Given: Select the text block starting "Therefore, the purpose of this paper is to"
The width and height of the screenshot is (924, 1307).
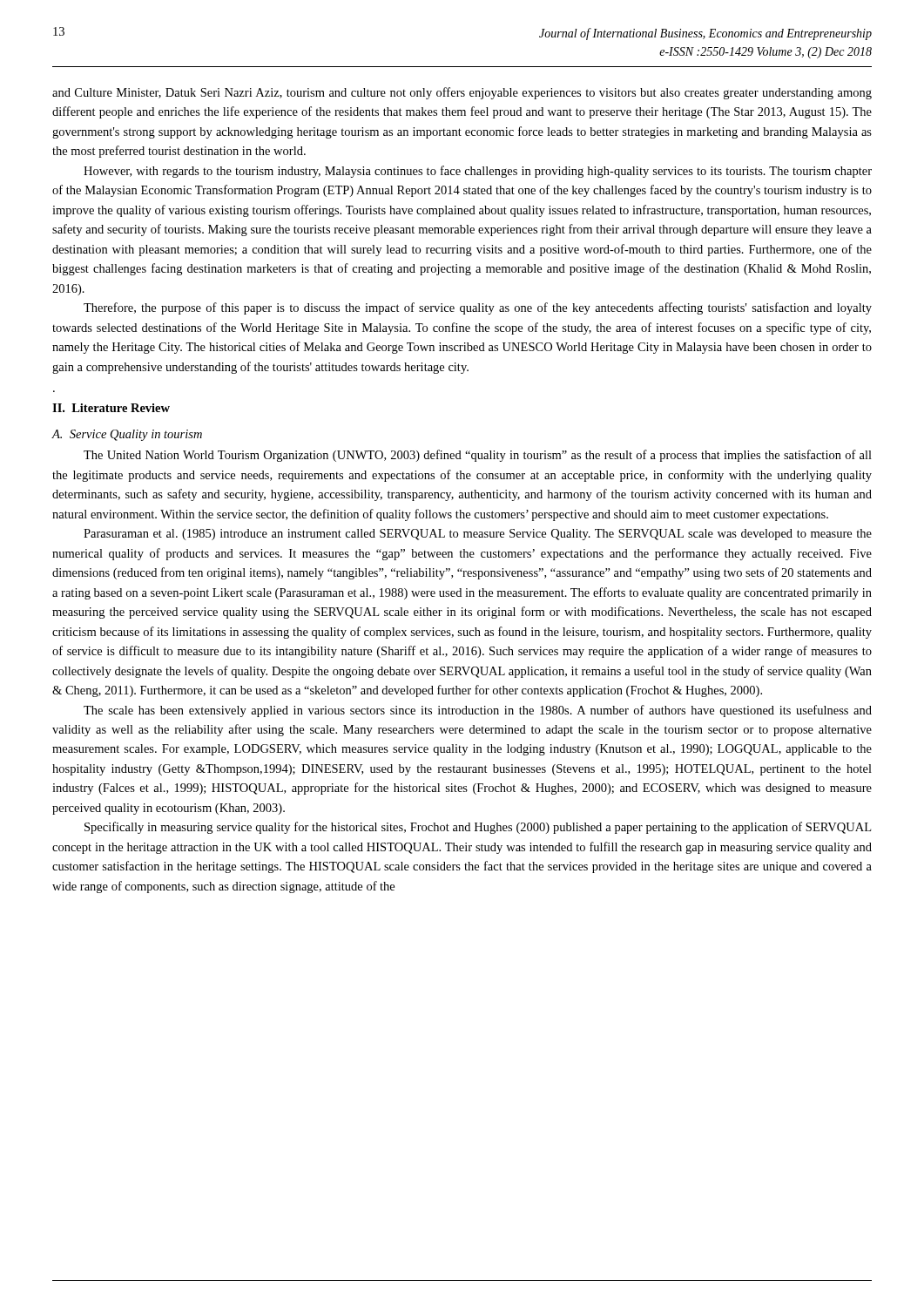Looking at the screenshot, I should [462, 337].
